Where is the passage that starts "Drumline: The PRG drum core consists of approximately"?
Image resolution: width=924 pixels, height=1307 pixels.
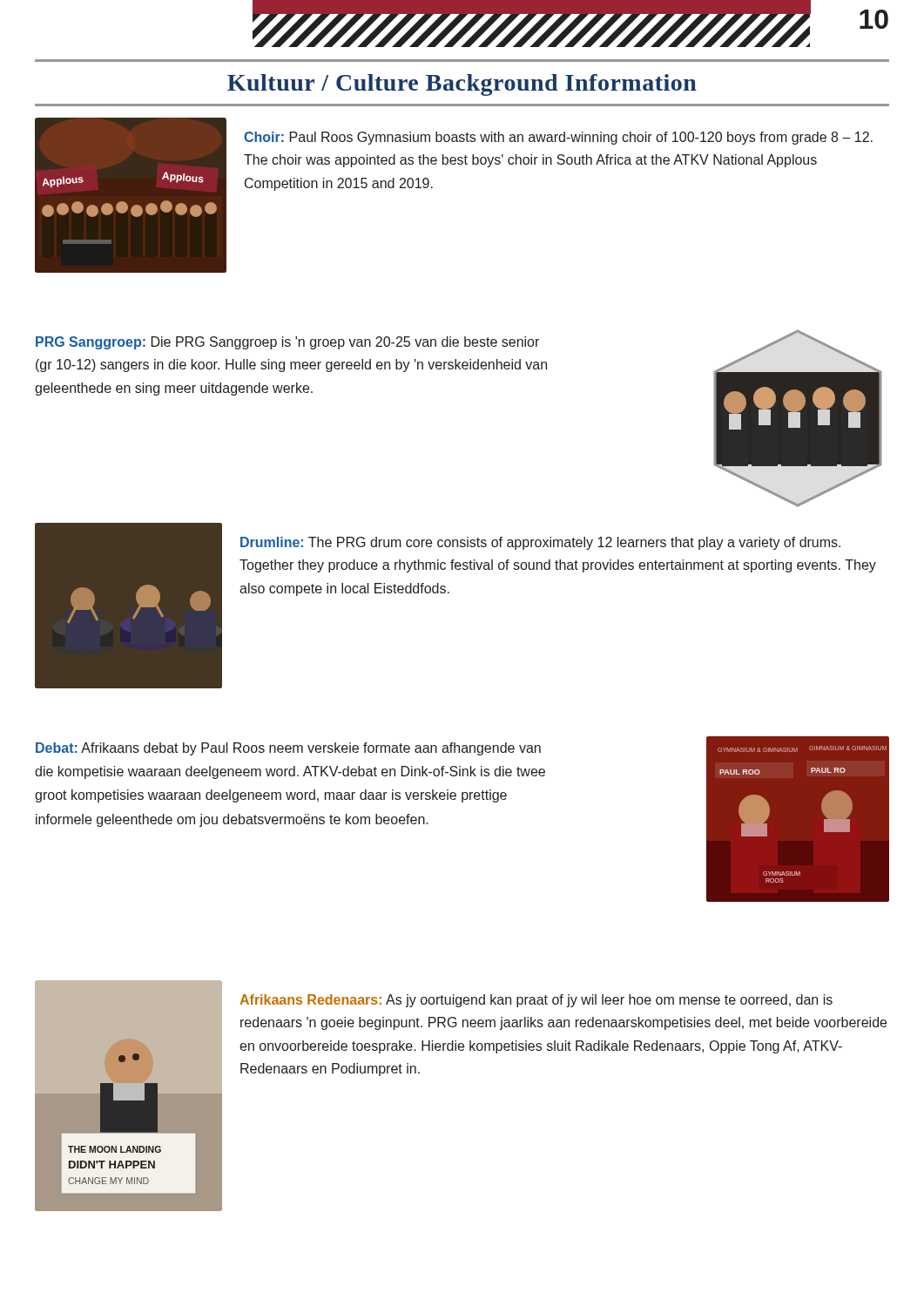pyautogui.click(x=558, y=565)
